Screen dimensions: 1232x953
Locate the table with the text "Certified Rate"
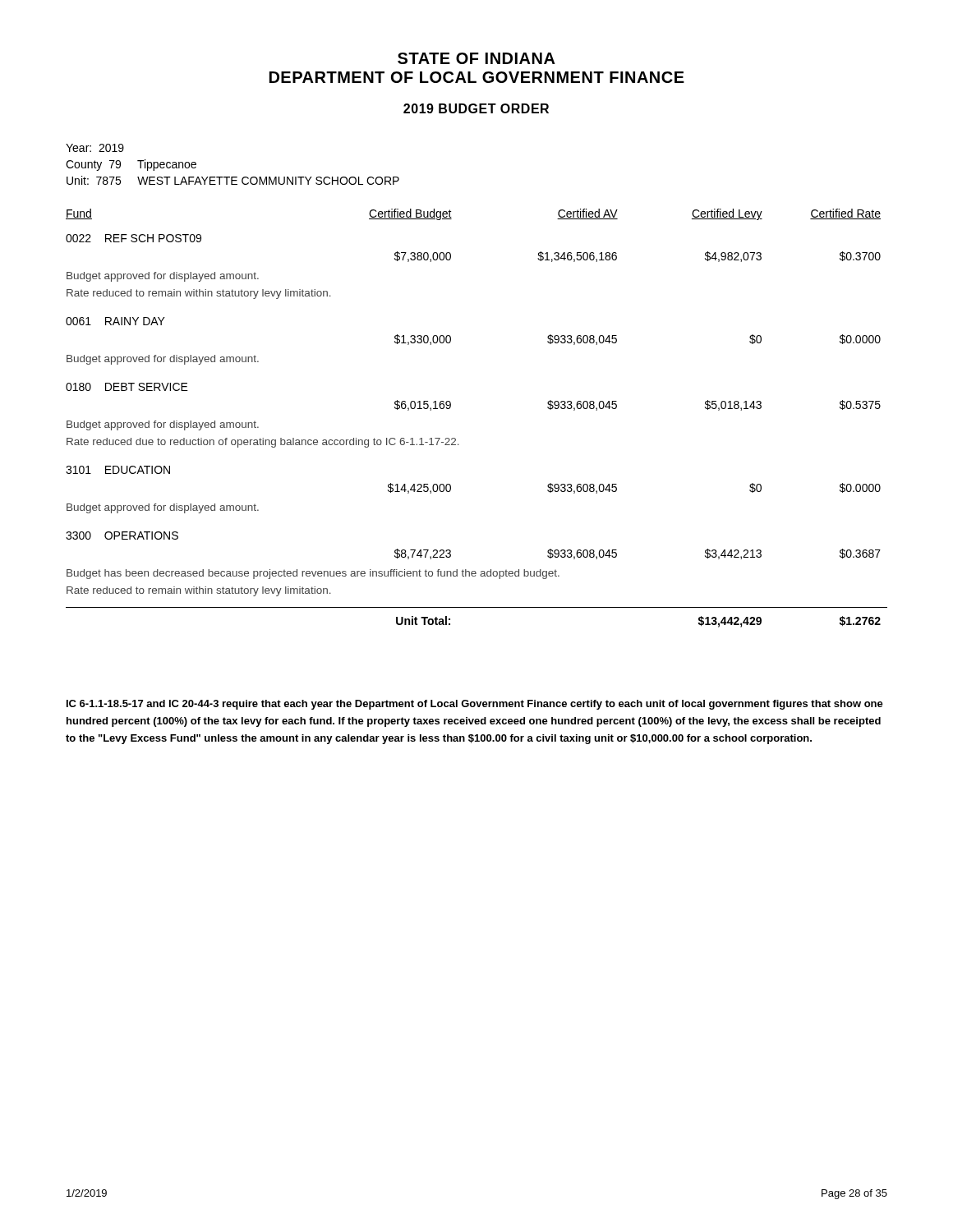pyautogui.click(x=476, y=417)
